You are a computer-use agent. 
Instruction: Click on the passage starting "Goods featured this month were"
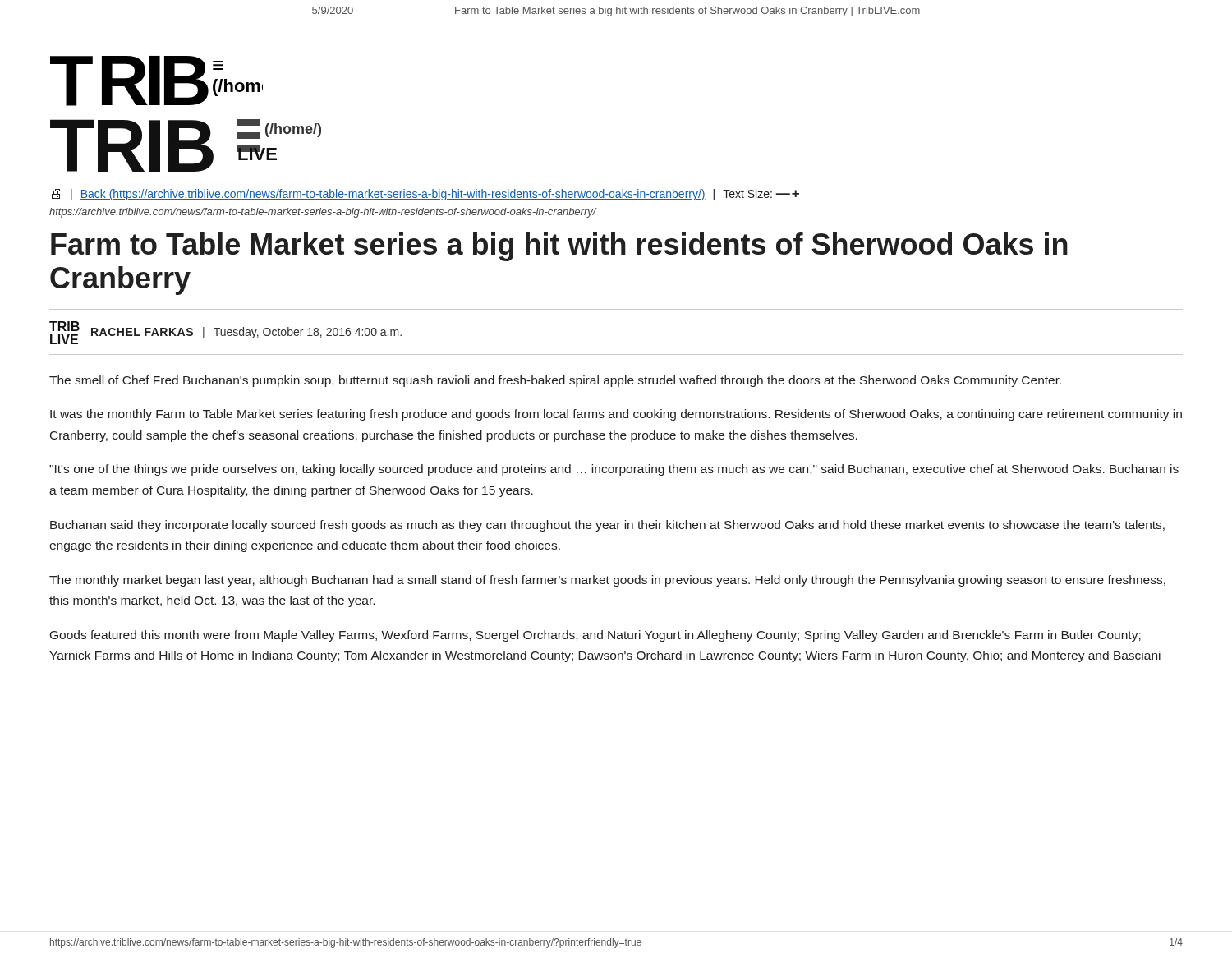pos(605,645)
